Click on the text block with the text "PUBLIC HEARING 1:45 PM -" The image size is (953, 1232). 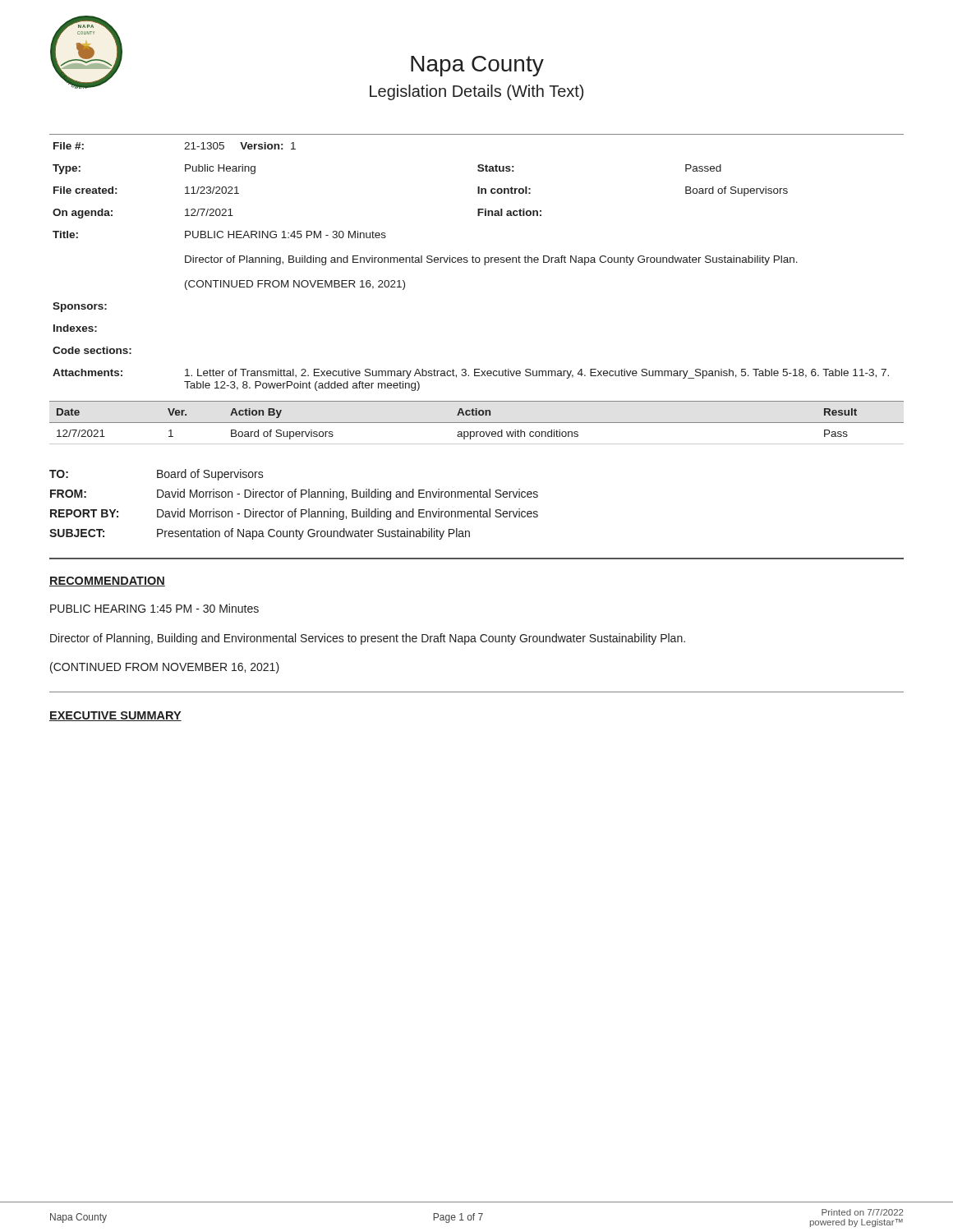click(x=154, y=609)
